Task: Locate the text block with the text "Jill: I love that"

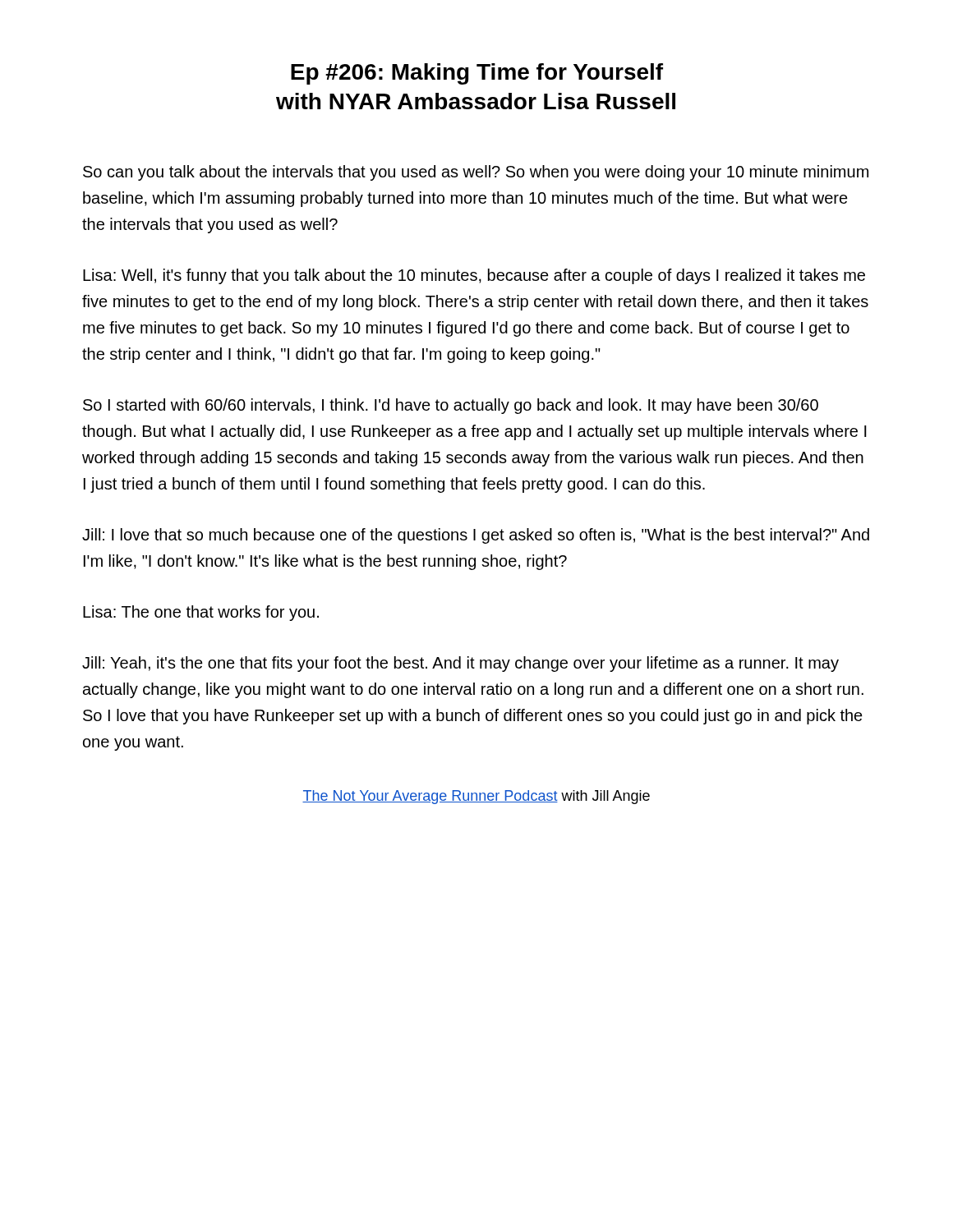Action: point(476,548)
